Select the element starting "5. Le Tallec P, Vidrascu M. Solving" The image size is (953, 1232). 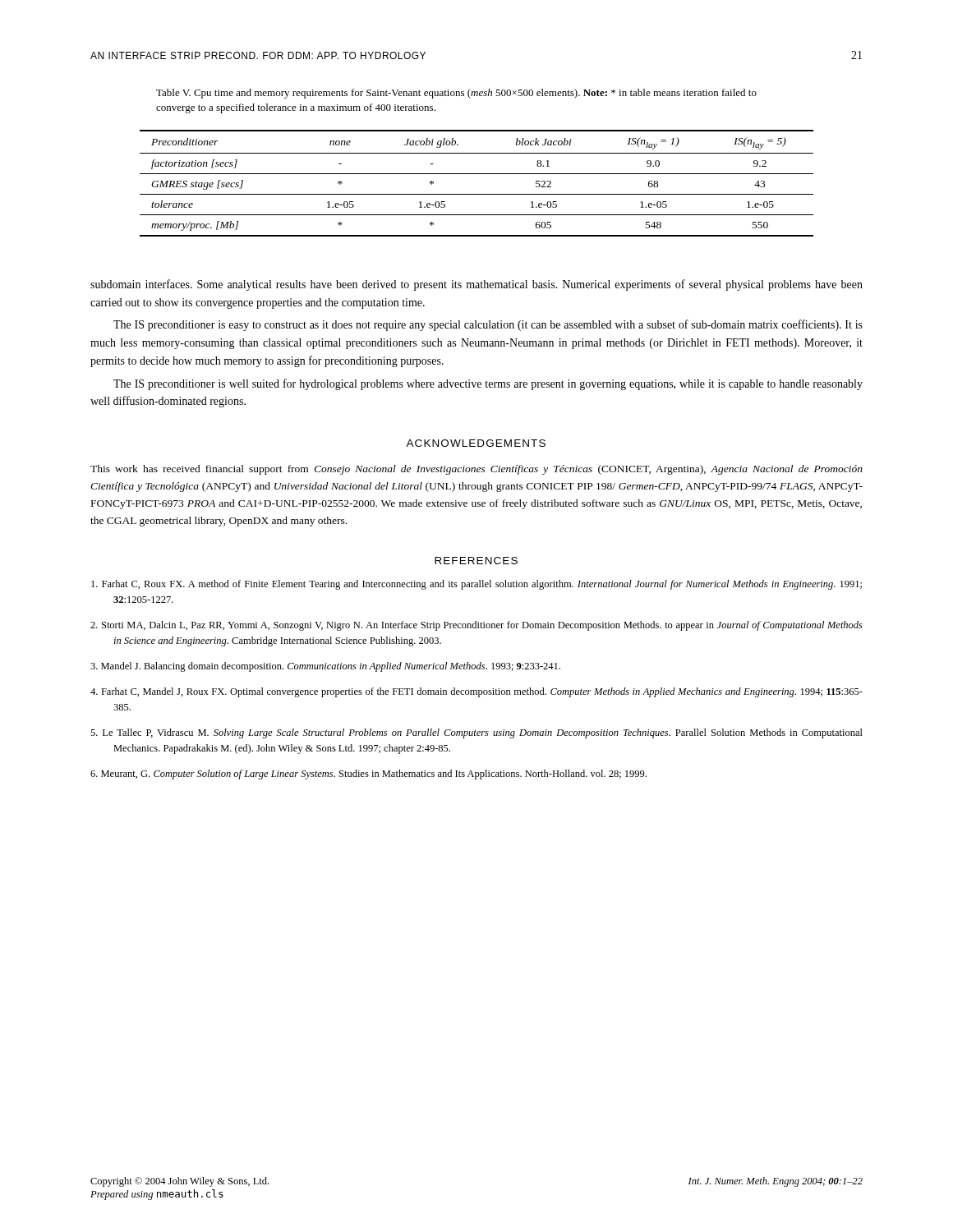tap(476, 741)
